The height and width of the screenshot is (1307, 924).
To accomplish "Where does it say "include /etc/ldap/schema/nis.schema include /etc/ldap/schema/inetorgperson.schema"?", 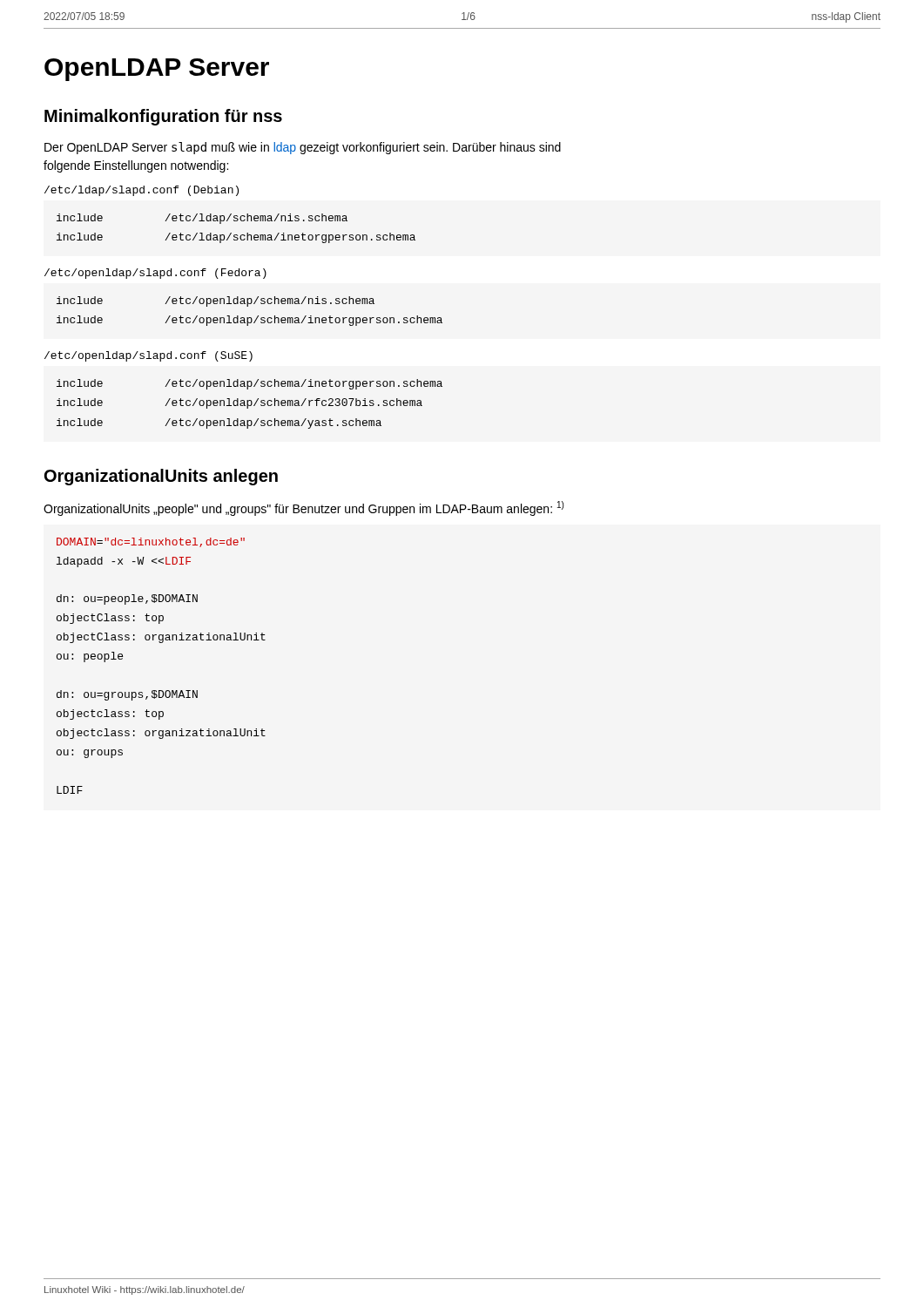I will [x=236, y=228].
